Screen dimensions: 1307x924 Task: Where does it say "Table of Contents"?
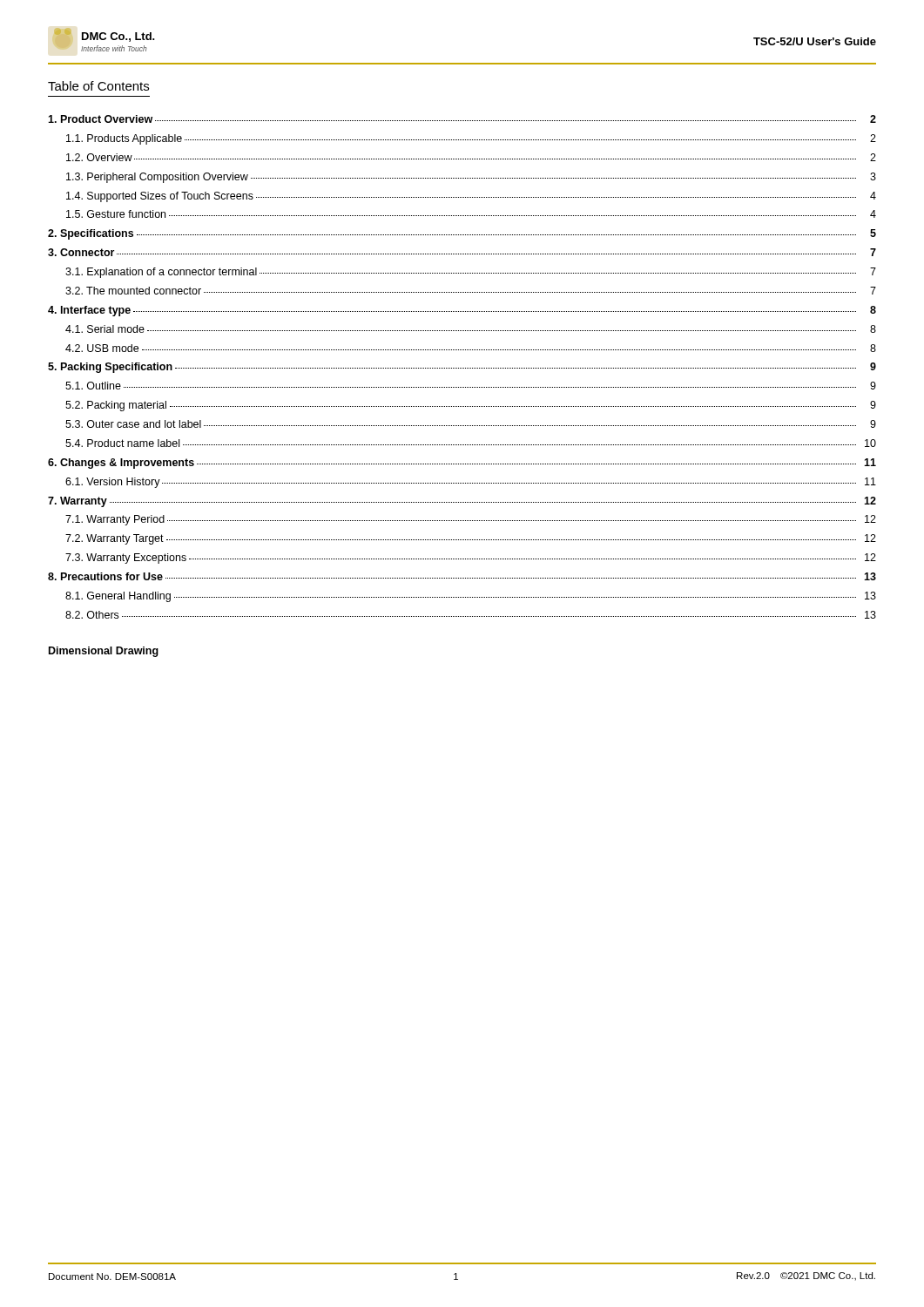point(99,86)
